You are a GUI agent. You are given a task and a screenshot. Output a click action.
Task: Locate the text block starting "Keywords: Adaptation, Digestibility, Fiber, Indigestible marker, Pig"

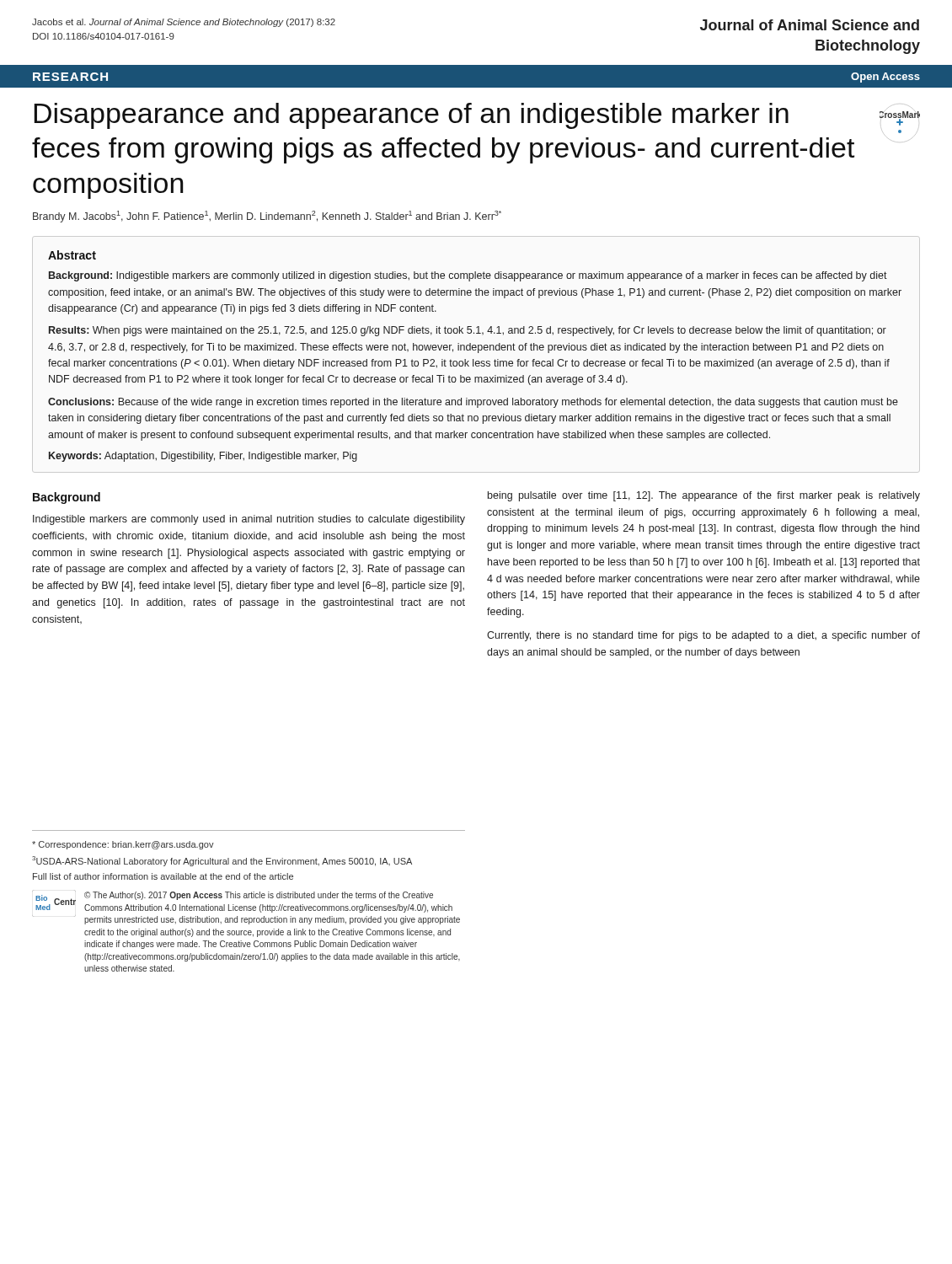[203, 456]
